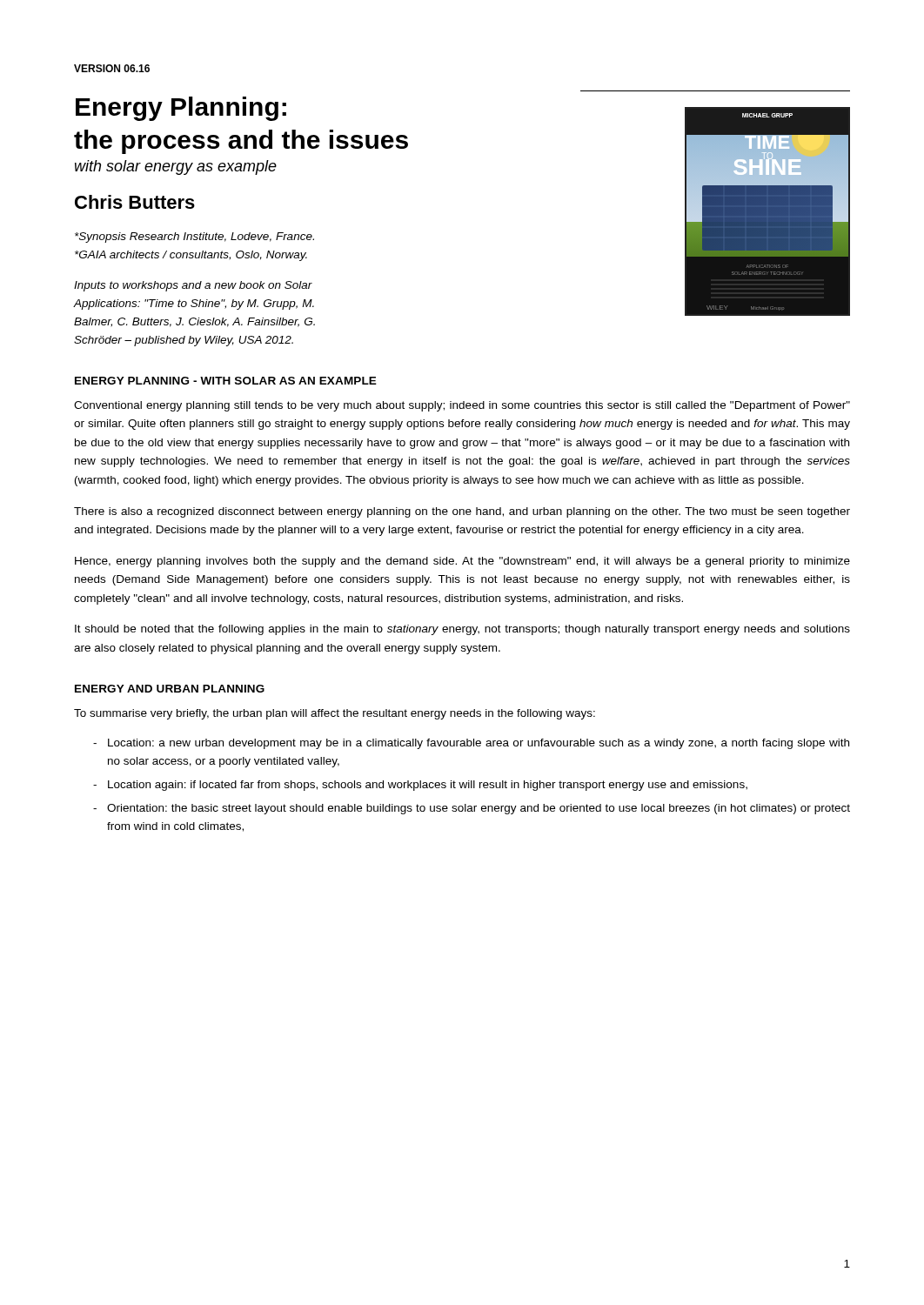The width and height of the screenshot is (924, 1305).
Task: Locate the block of text that opens with "It should be noted that the following"
Action: pos(462,638)
